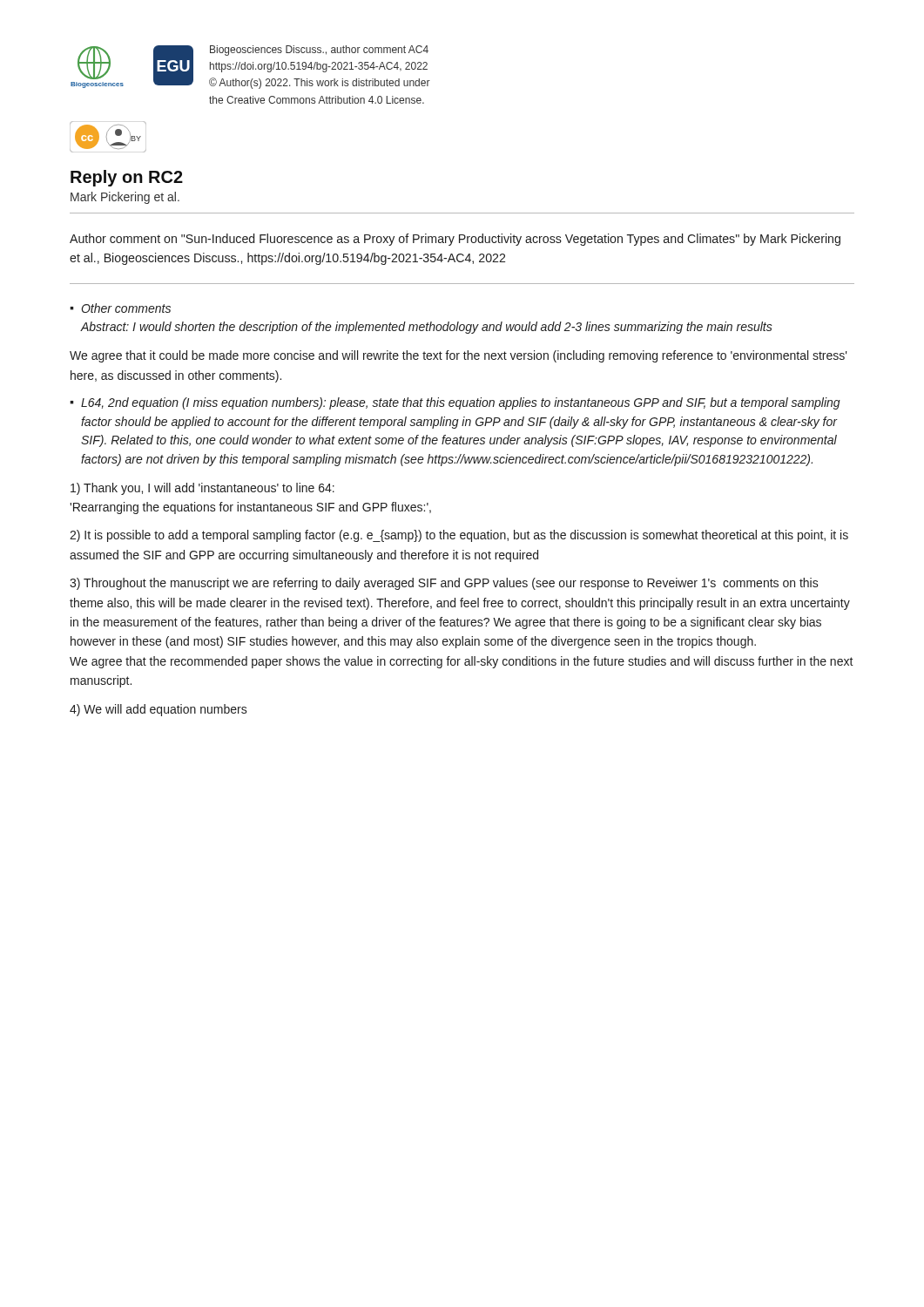
Task: Find the title with the text "Reply on RC2"
Action: (x=126, y=177)
